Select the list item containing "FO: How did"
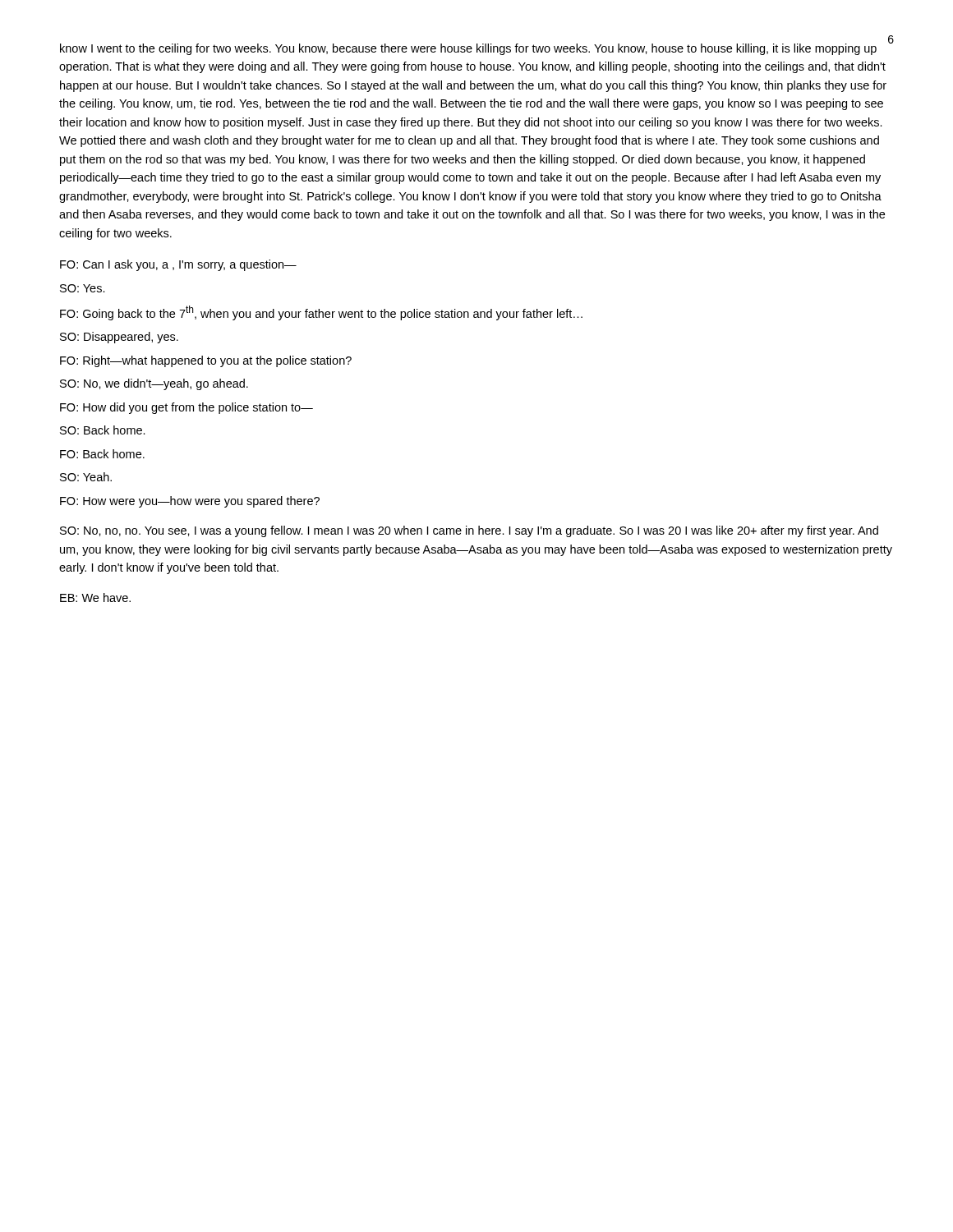The width and height of the screenshot is (953, 1232). [186, 407]
